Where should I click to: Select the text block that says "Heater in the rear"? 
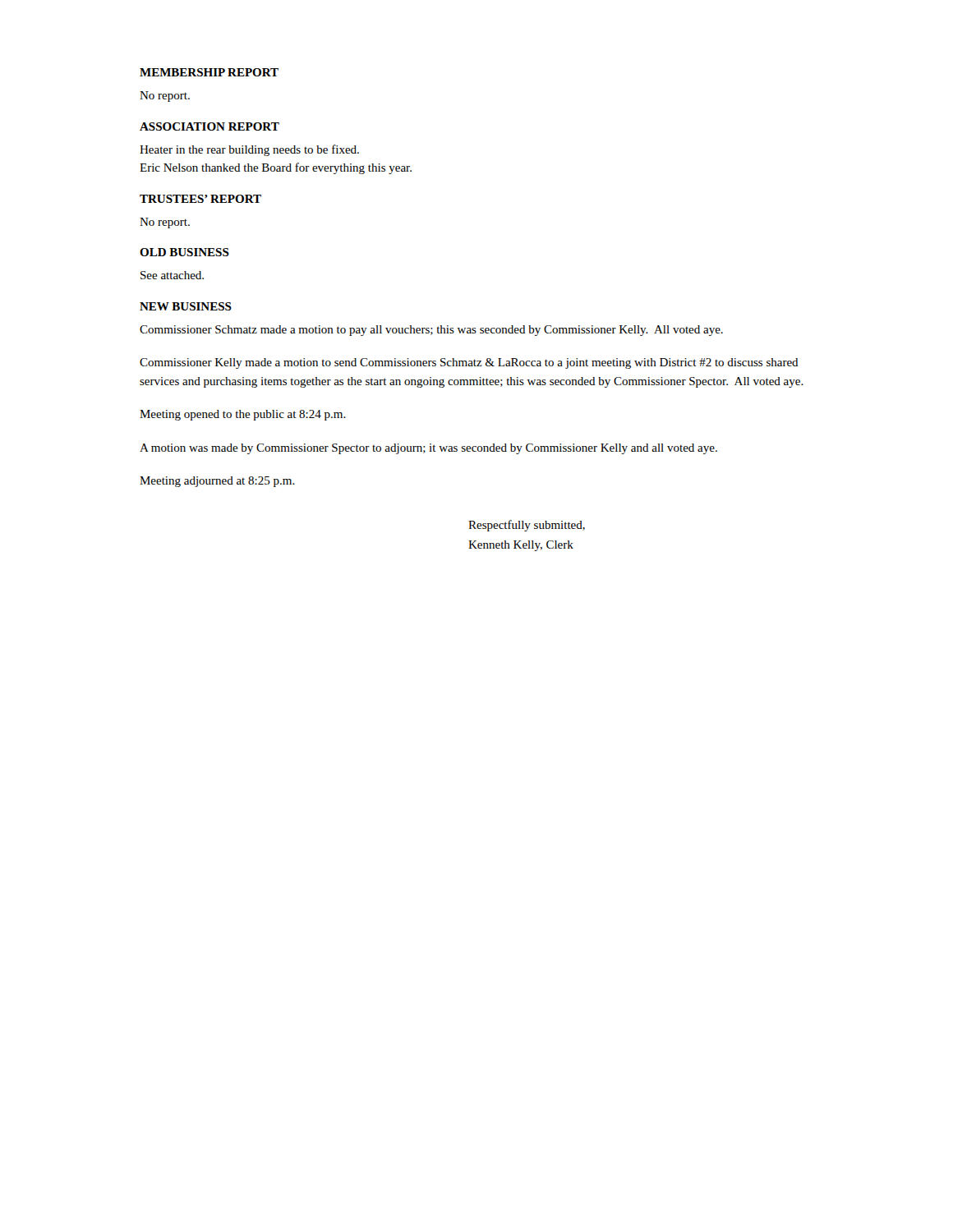click(x=276, y=158)
